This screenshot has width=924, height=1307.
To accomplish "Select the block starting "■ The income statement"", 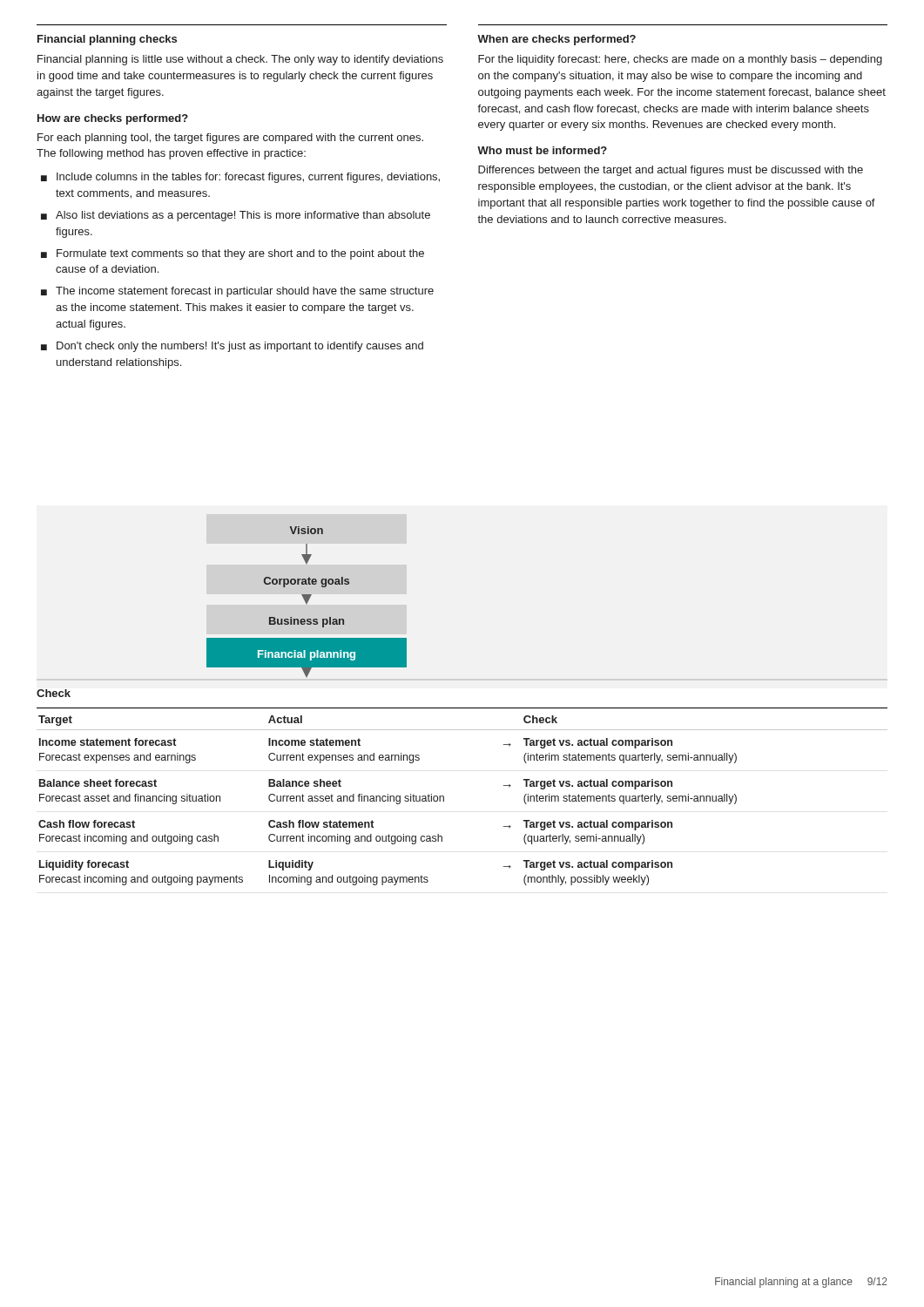I will coord(243,308).
